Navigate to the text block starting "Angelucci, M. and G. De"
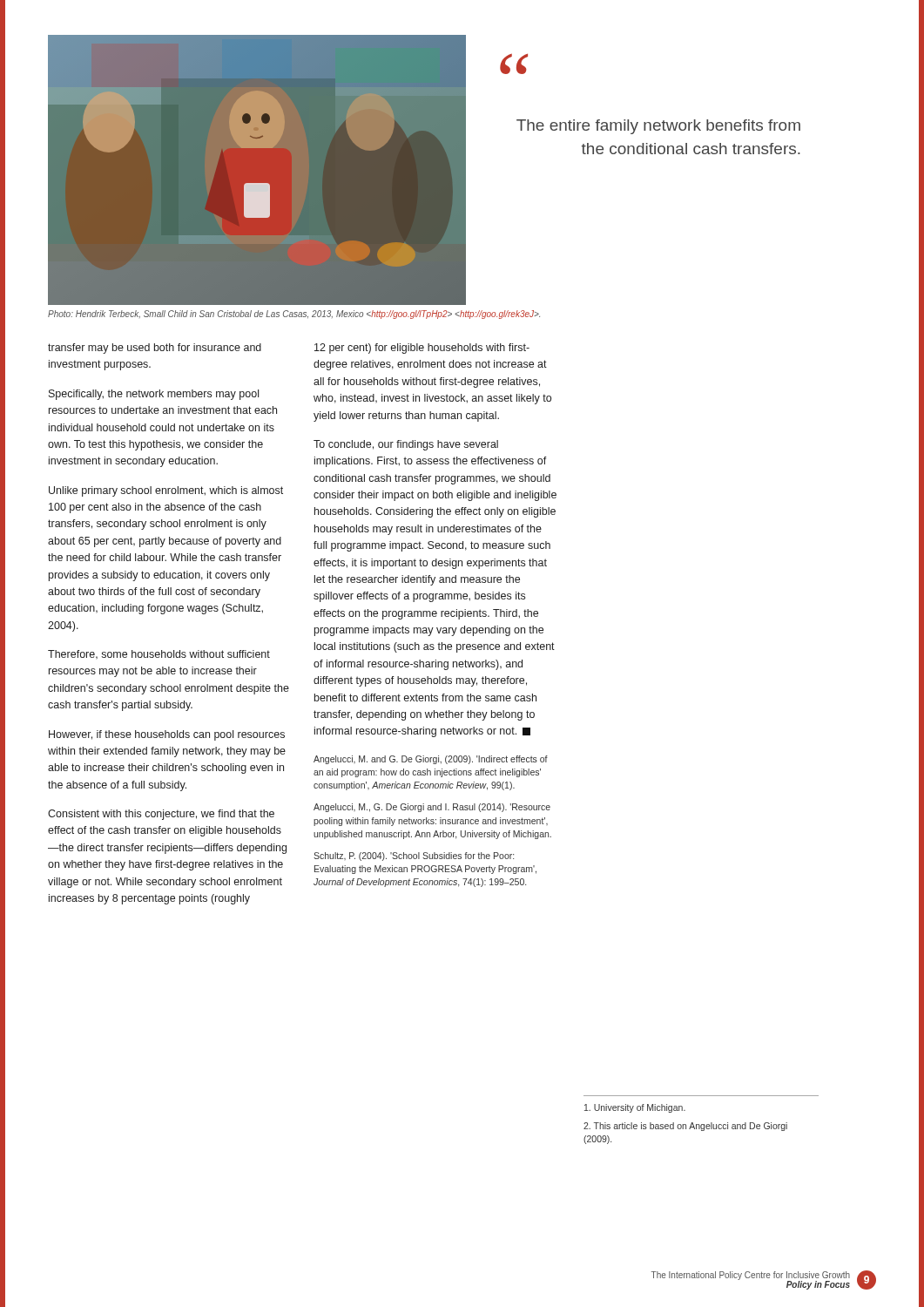 click(x=430, y=772)
